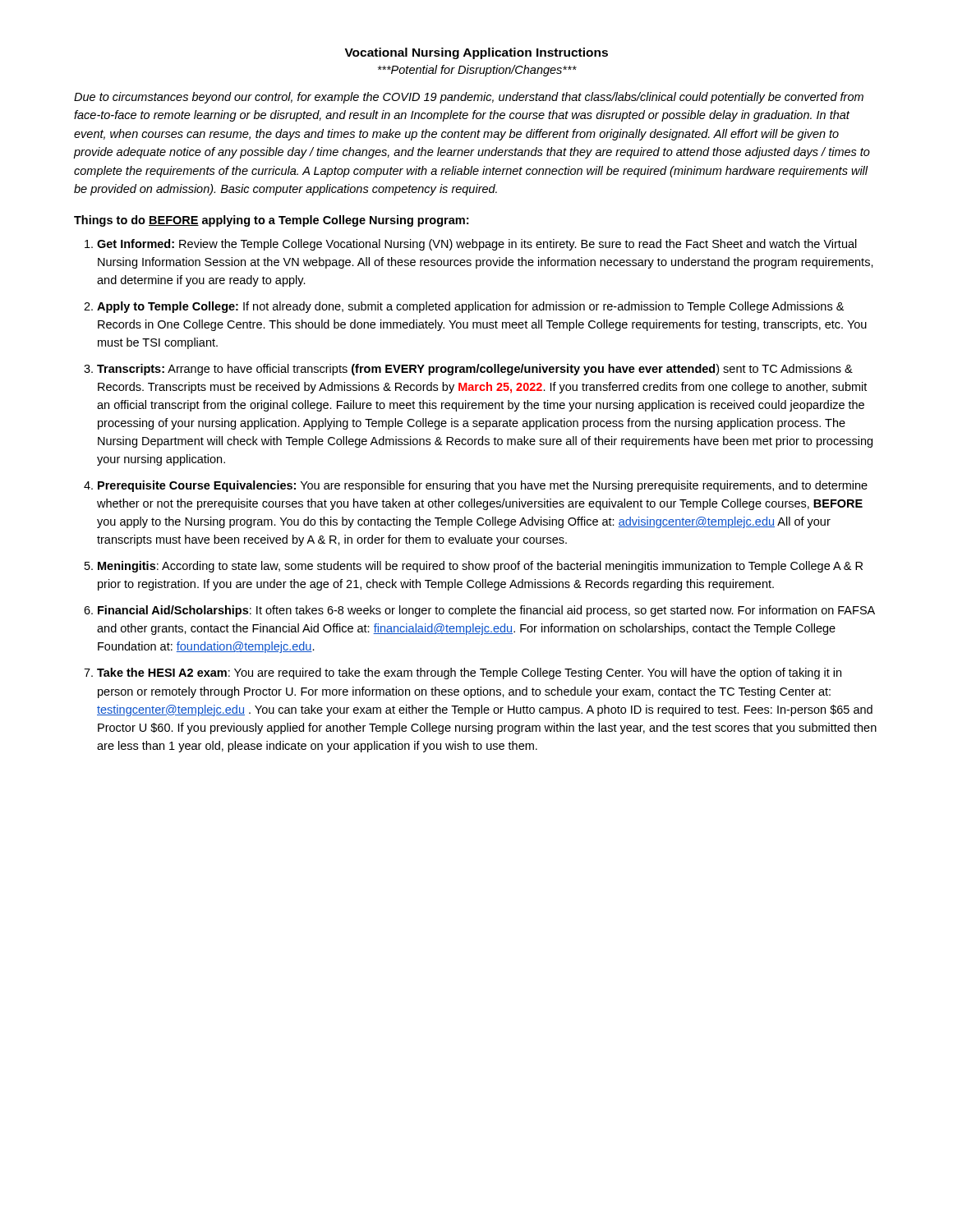
Task: Point to the block beginning "Prerequisite Course Equivalencies: You are responsible for"
Action: click(x=488, y=513)
